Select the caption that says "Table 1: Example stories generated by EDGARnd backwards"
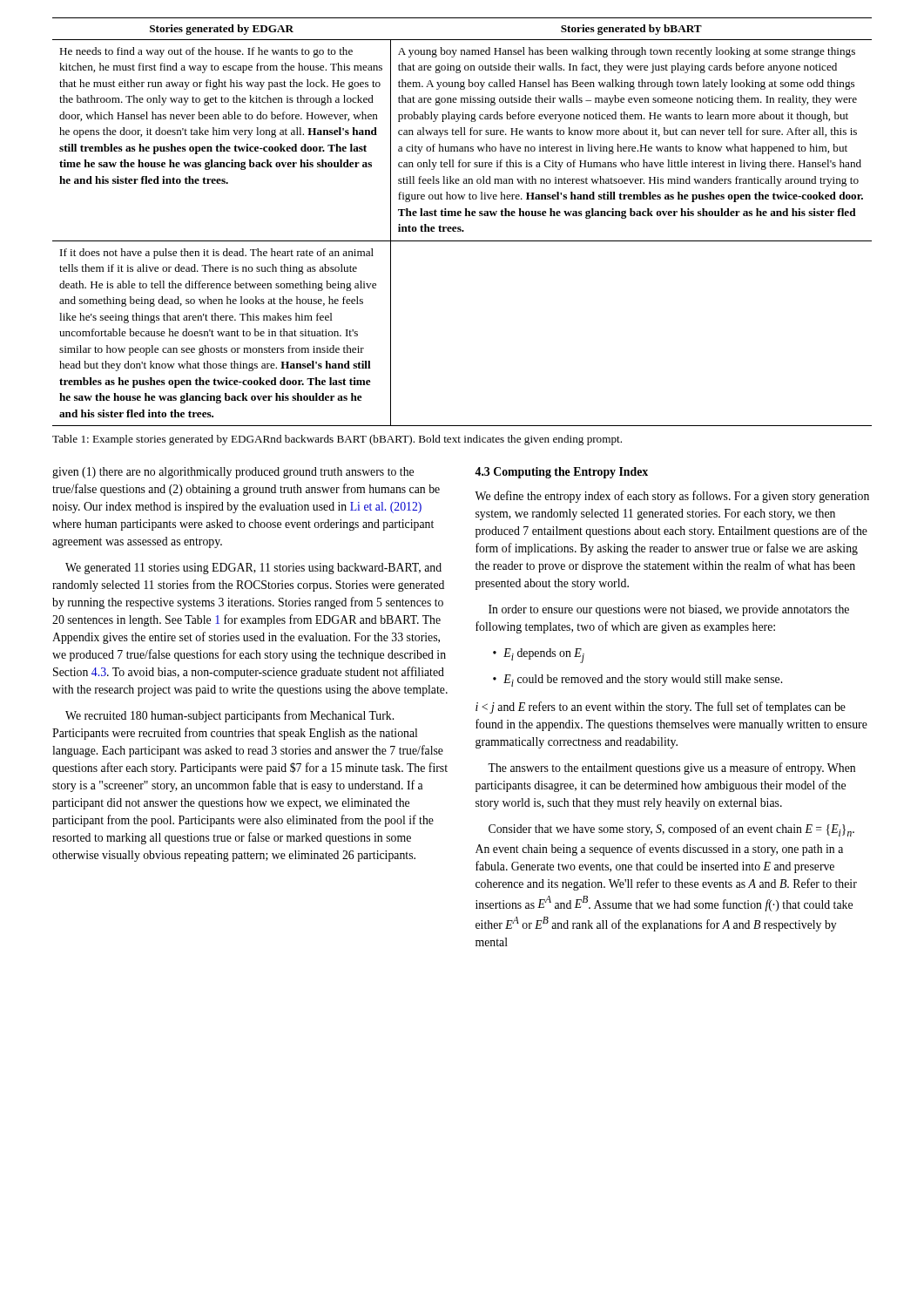The height and width of the screenshot is (1307, 924). (462, 439)
